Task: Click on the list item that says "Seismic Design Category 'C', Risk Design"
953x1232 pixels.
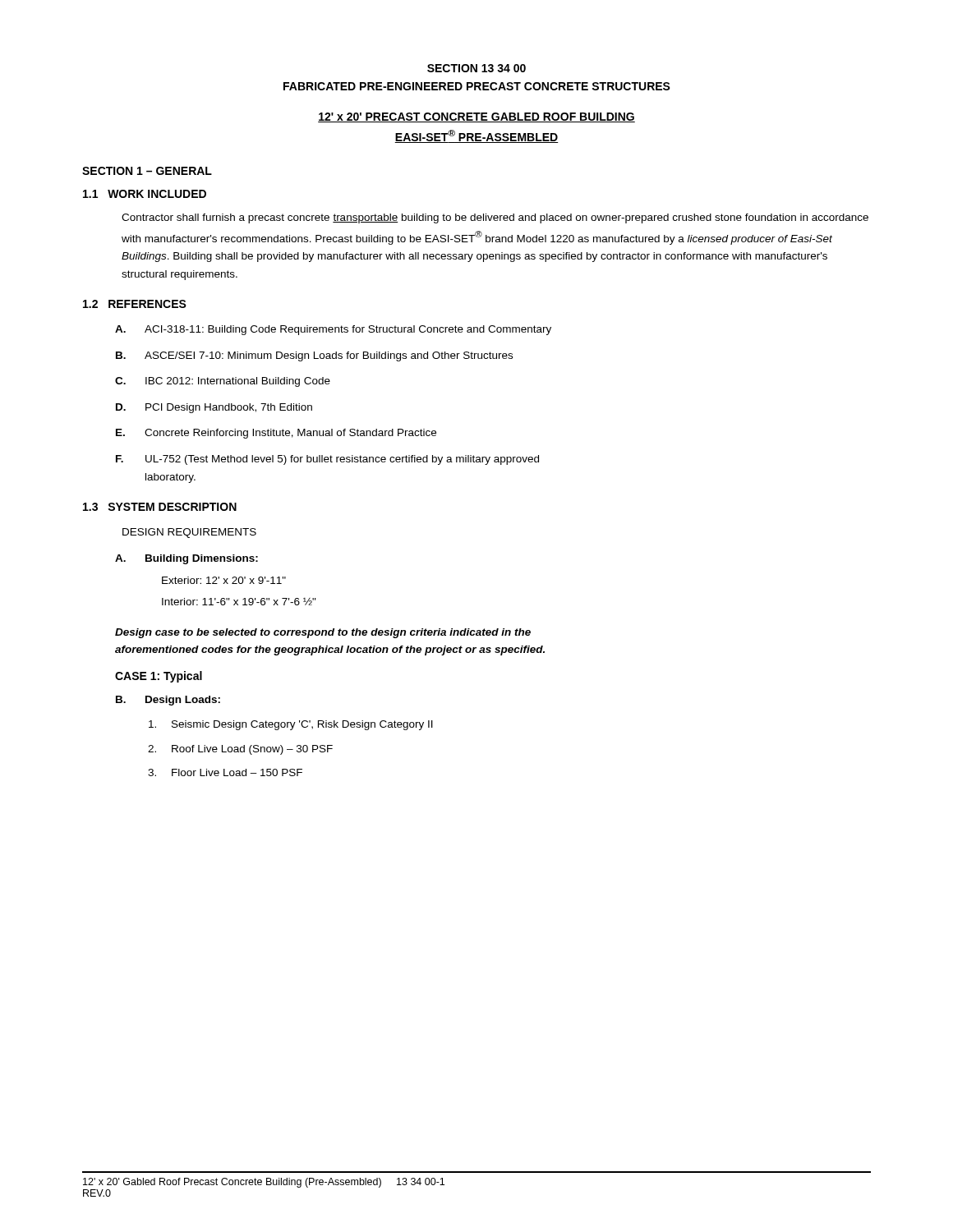Action: coord(291,725)
